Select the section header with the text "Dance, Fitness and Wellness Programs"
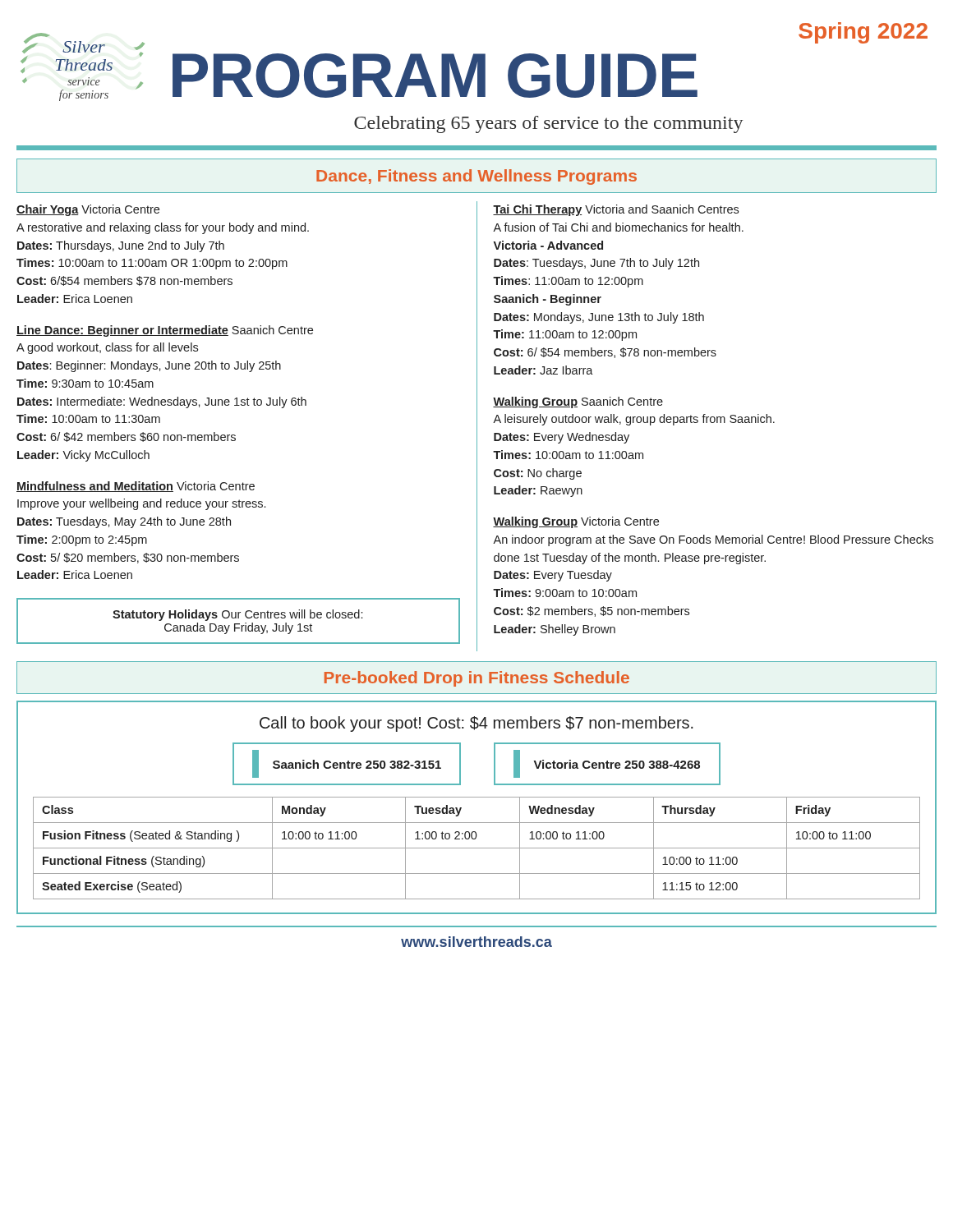Screen dimensions: 1232x953 (x=476, y=175)
